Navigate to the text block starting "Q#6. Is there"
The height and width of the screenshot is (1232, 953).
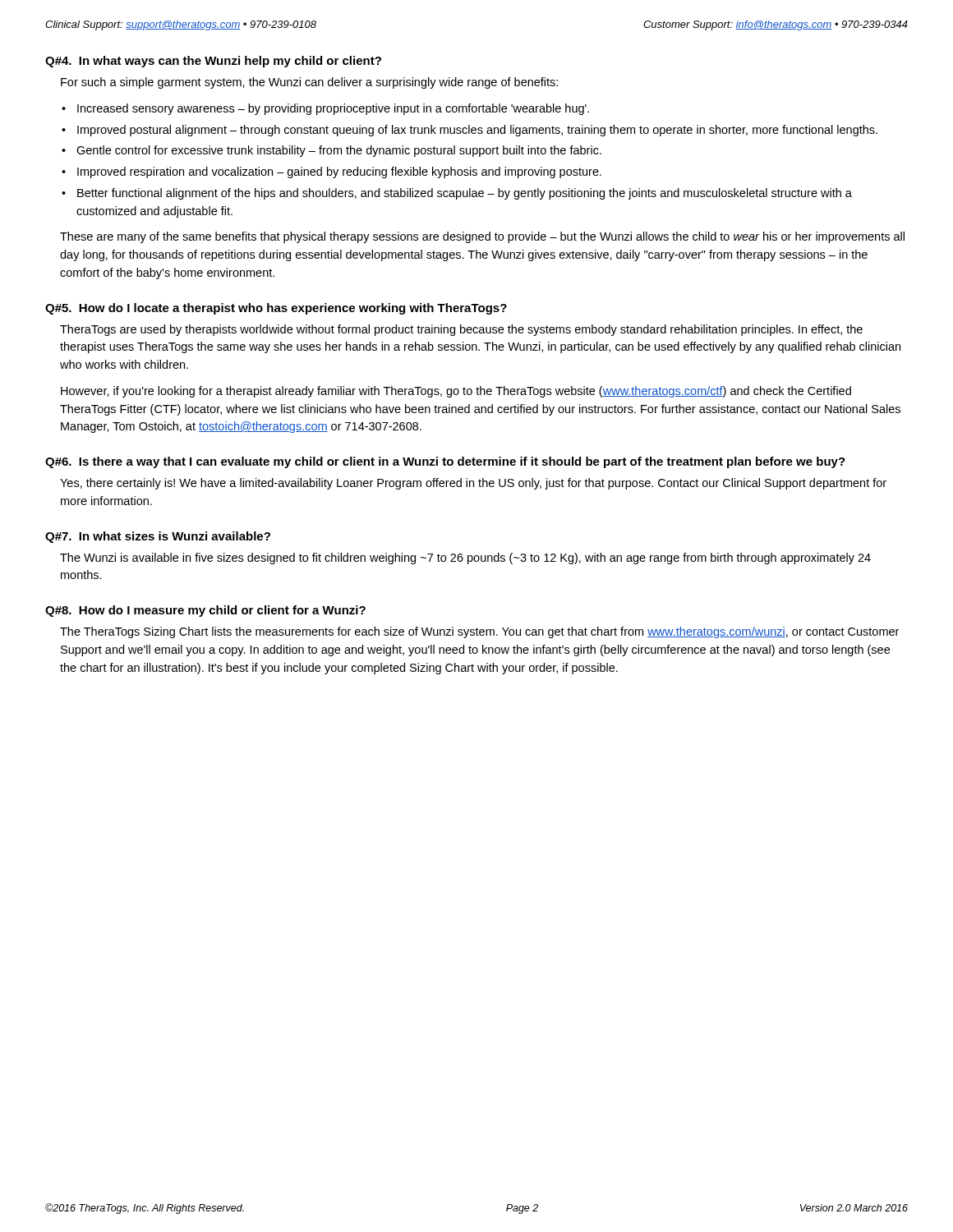pos(445,461)
